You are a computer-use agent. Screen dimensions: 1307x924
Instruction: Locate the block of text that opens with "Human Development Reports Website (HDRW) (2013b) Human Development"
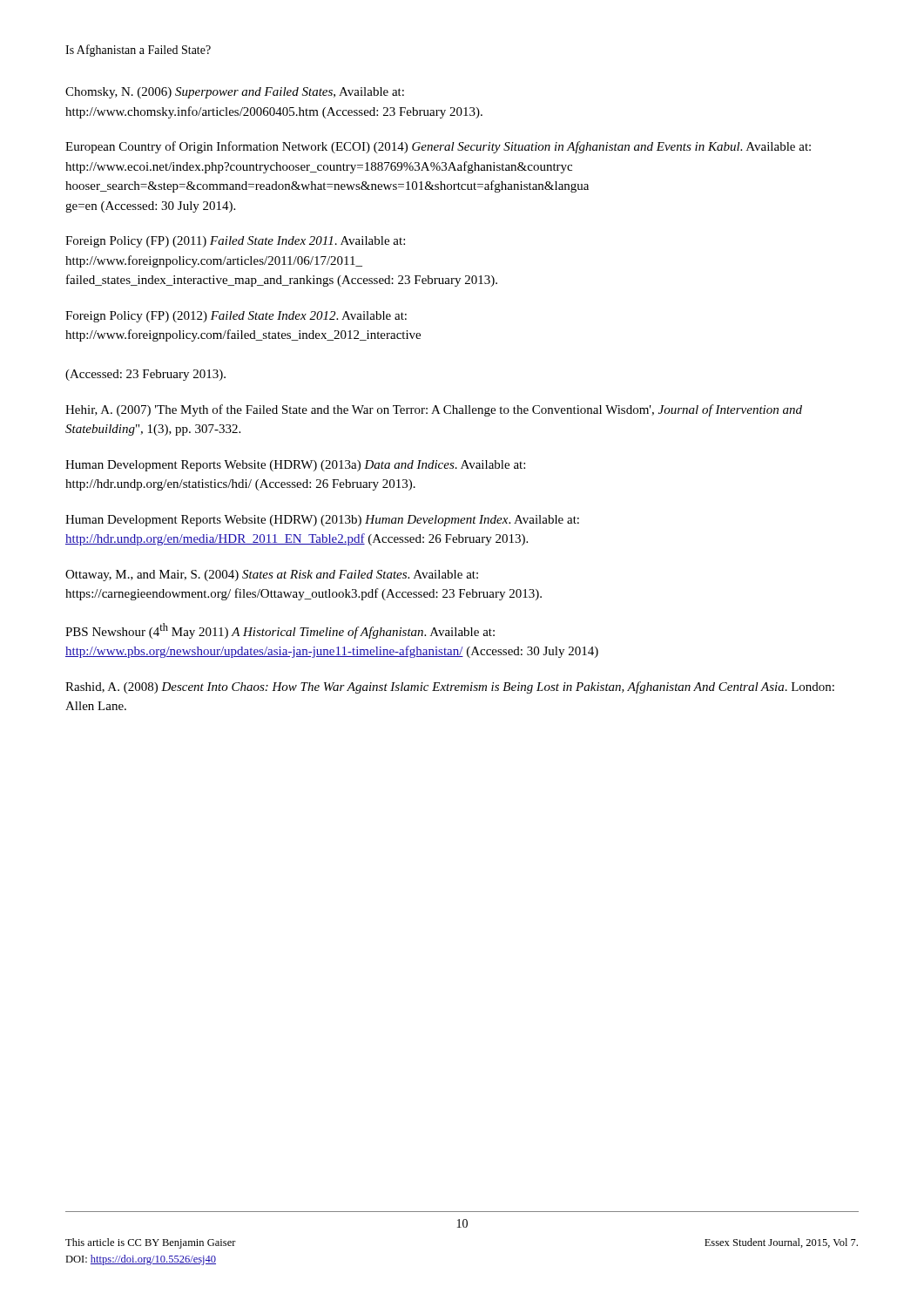tap(323, 529)
